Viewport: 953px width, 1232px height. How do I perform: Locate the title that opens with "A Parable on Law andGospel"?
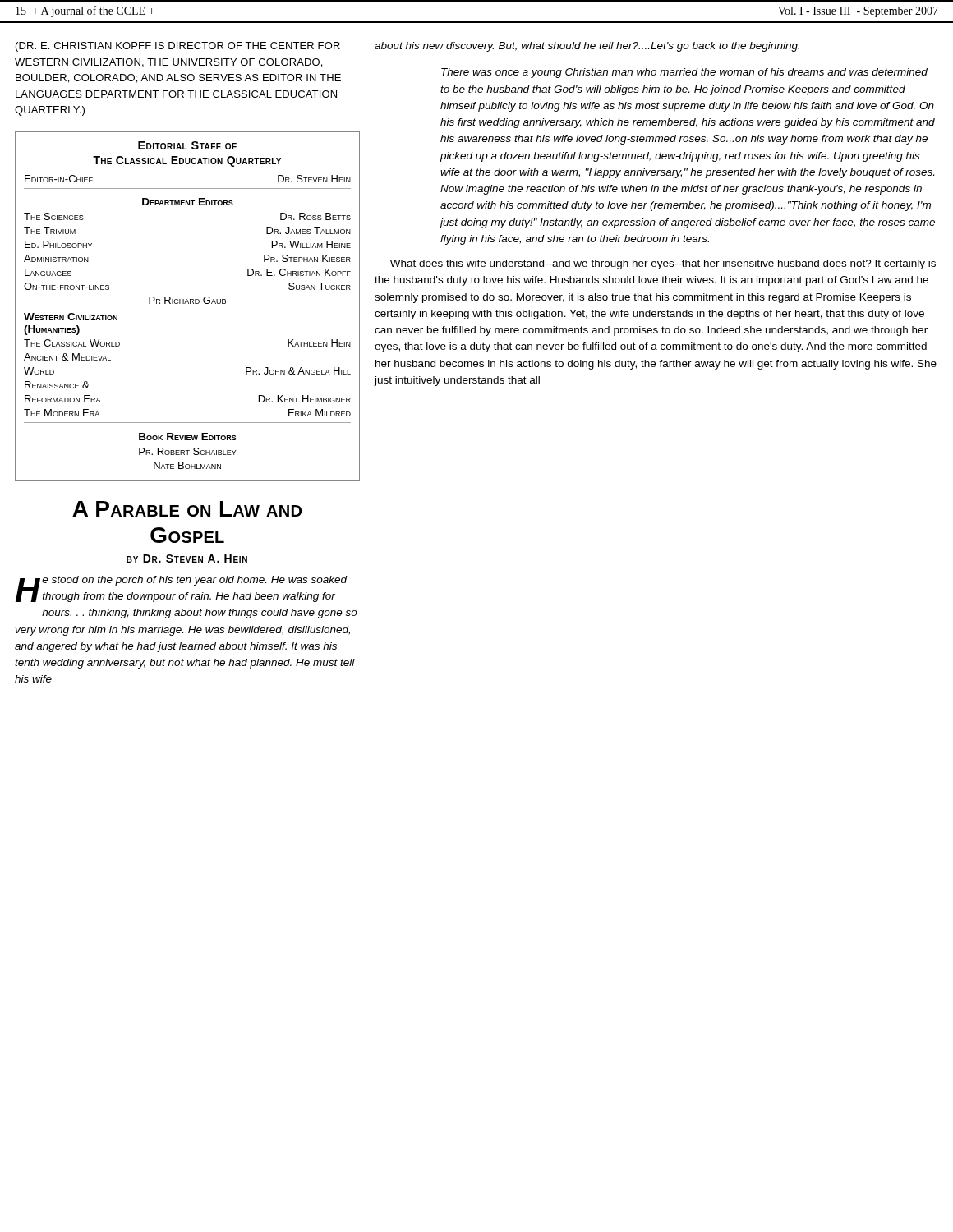click(x=187, y=530)
